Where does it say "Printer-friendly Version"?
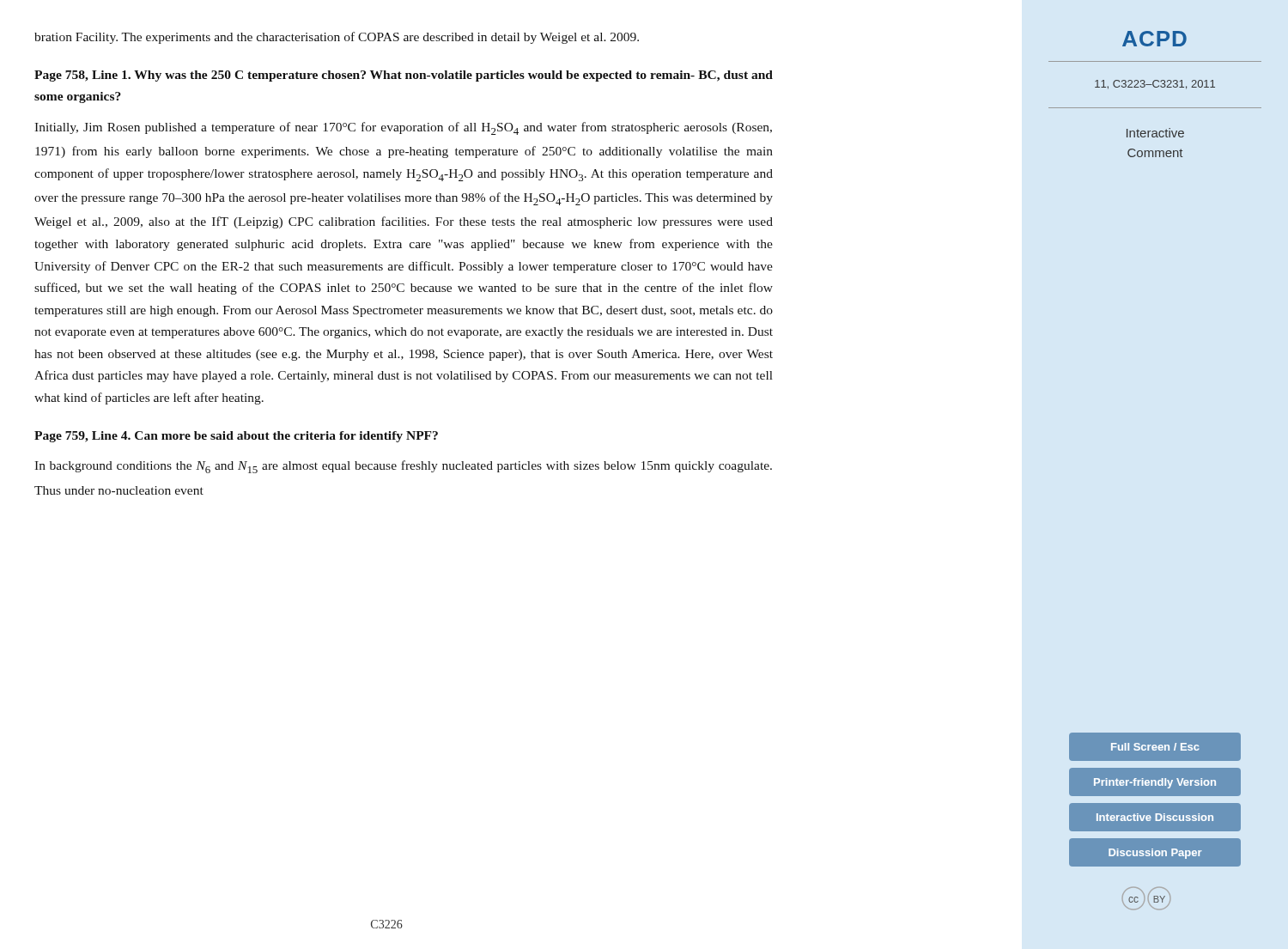 (1155, 782)
